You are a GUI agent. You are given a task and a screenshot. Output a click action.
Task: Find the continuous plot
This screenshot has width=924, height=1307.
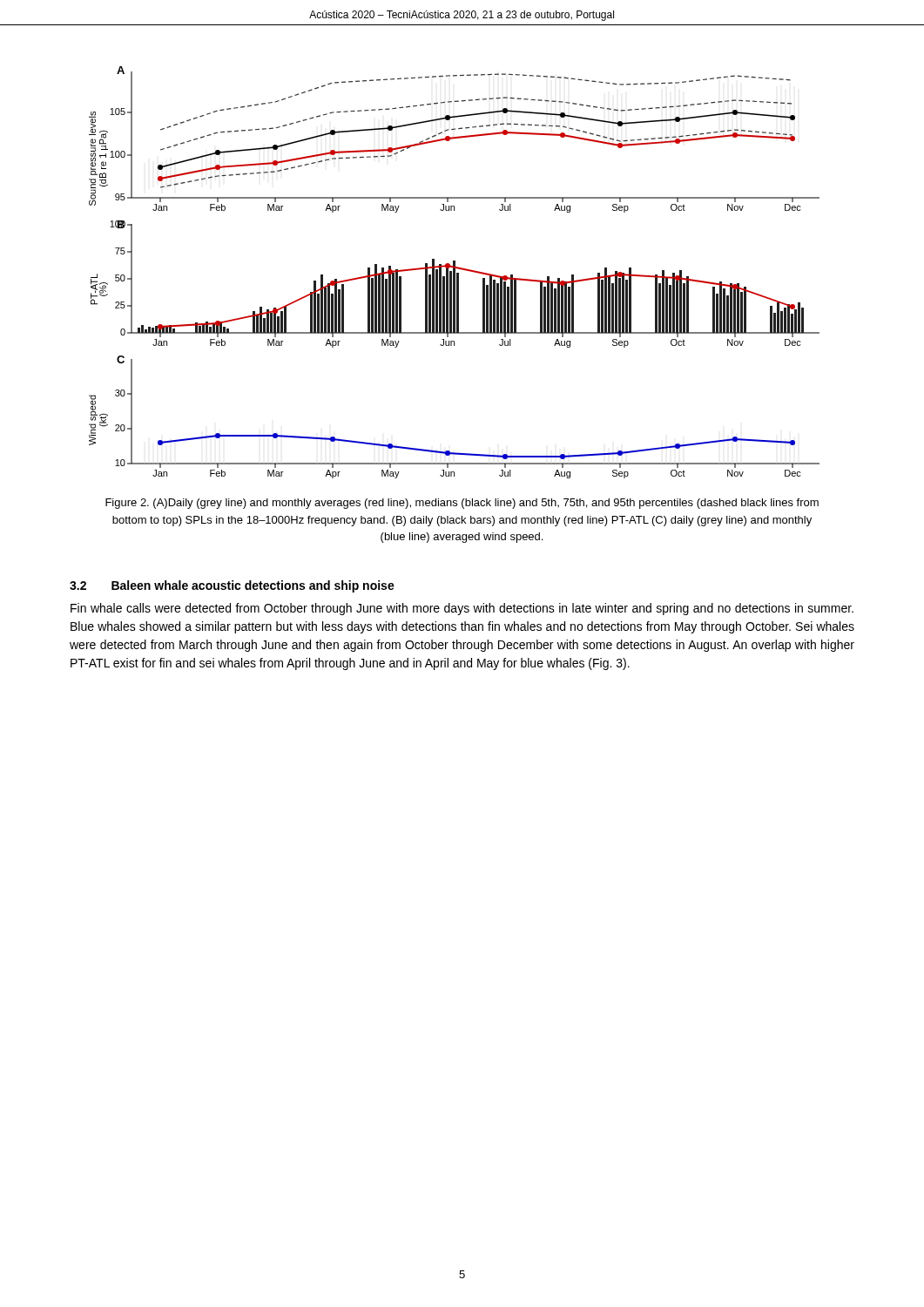point(462,272)
